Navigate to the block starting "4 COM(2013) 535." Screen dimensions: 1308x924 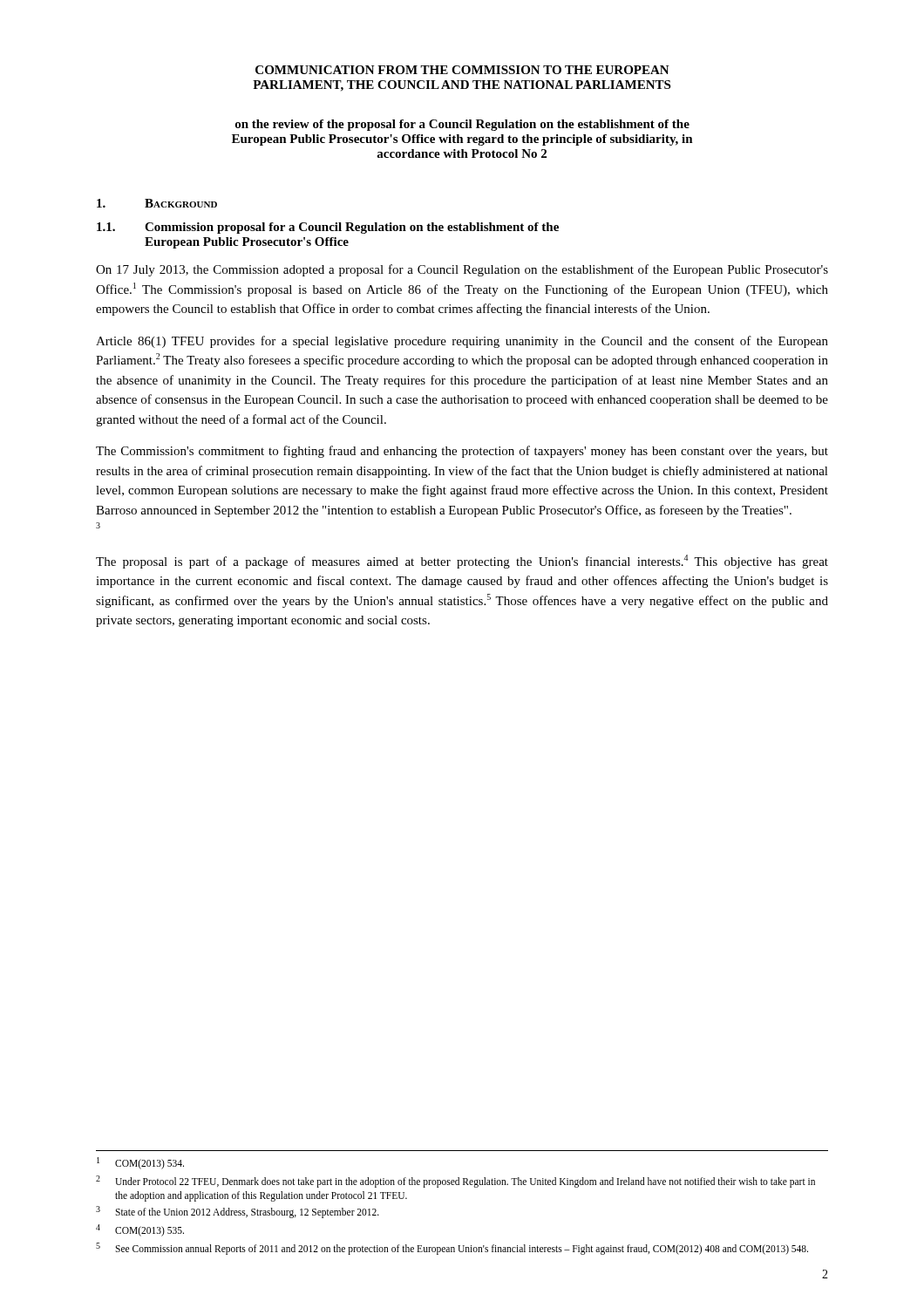(x=140, y=1230)
